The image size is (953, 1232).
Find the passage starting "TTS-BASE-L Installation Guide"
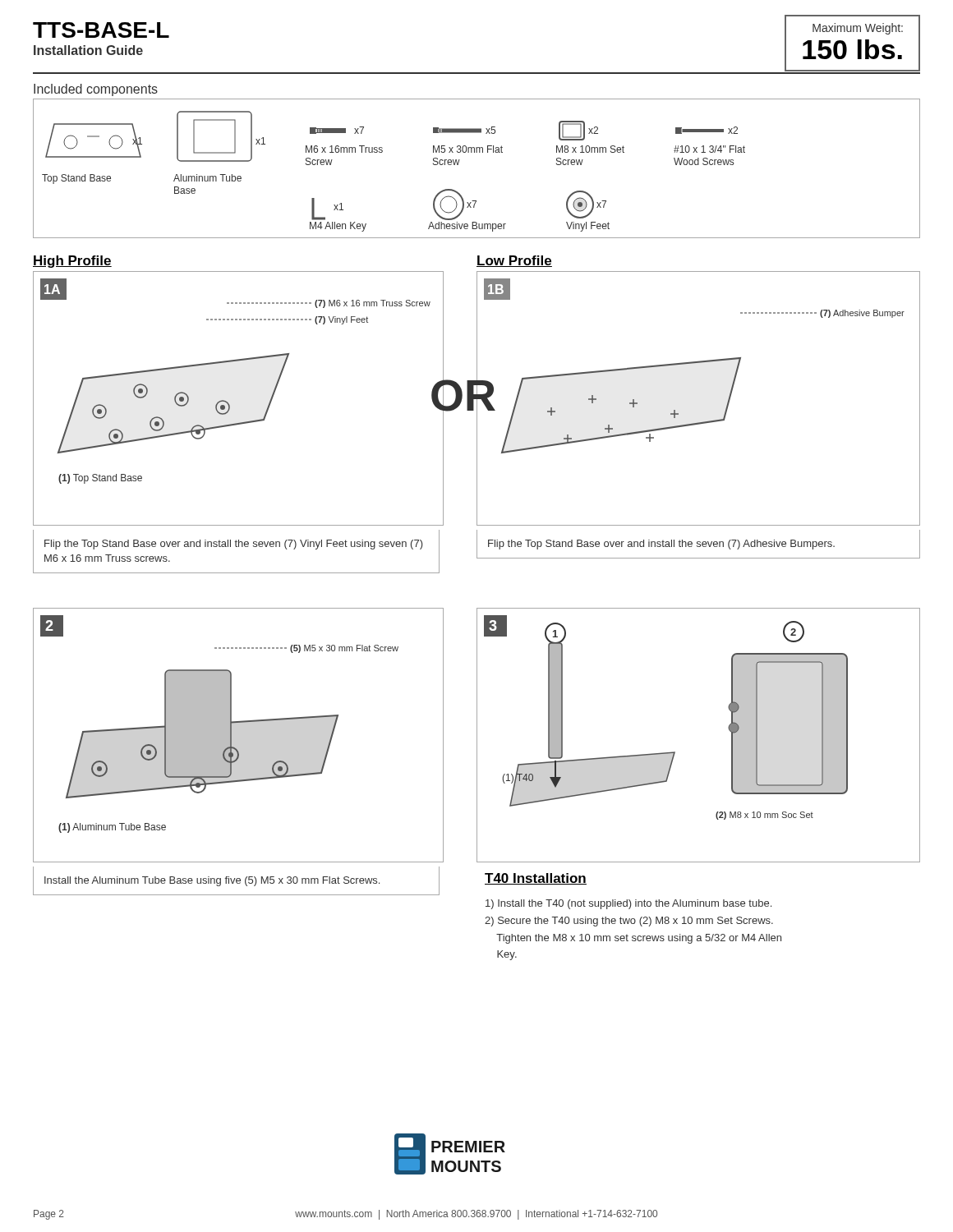point(101,38)
